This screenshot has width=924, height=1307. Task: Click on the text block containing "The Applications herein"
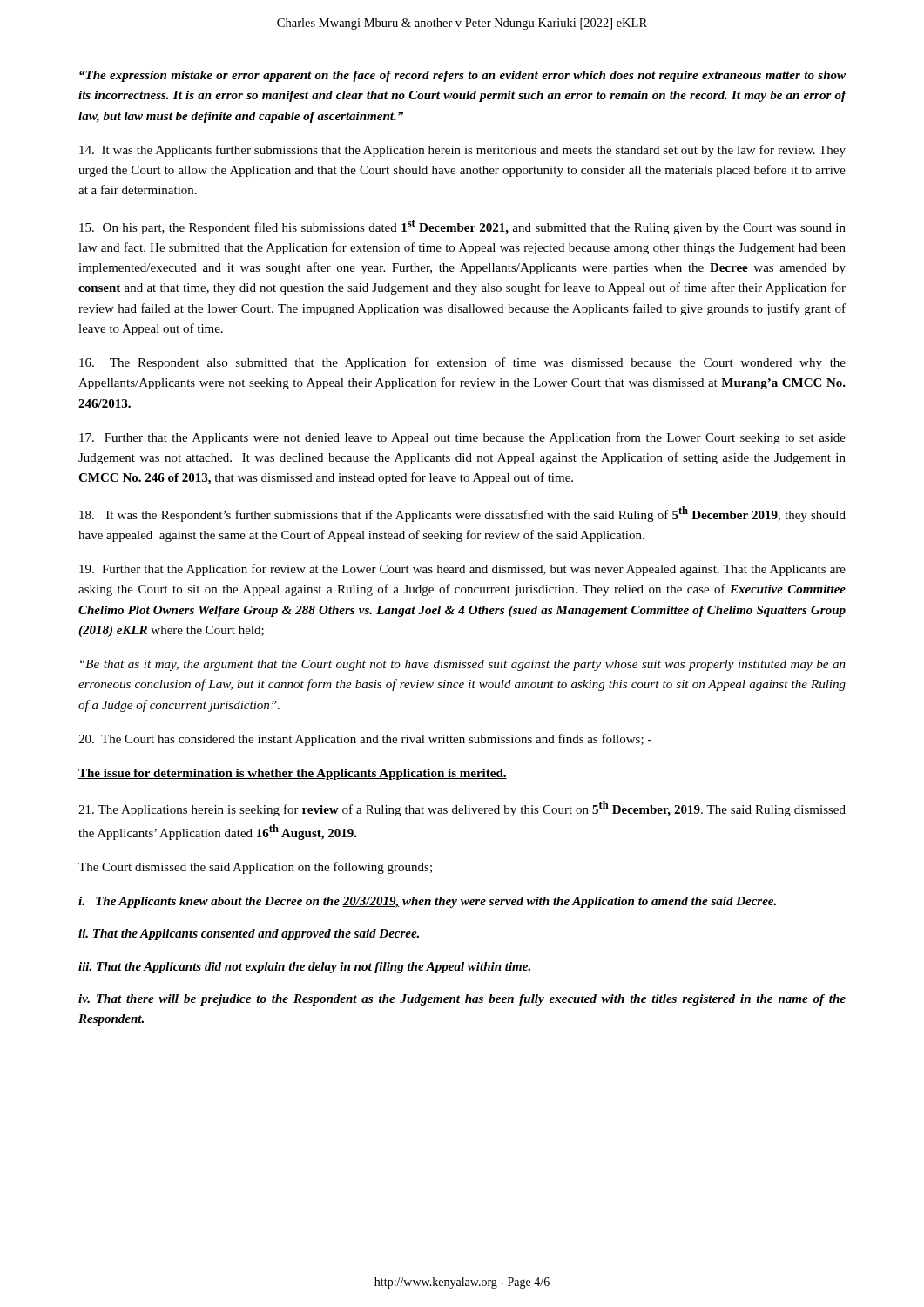click(x=462, y=819)
